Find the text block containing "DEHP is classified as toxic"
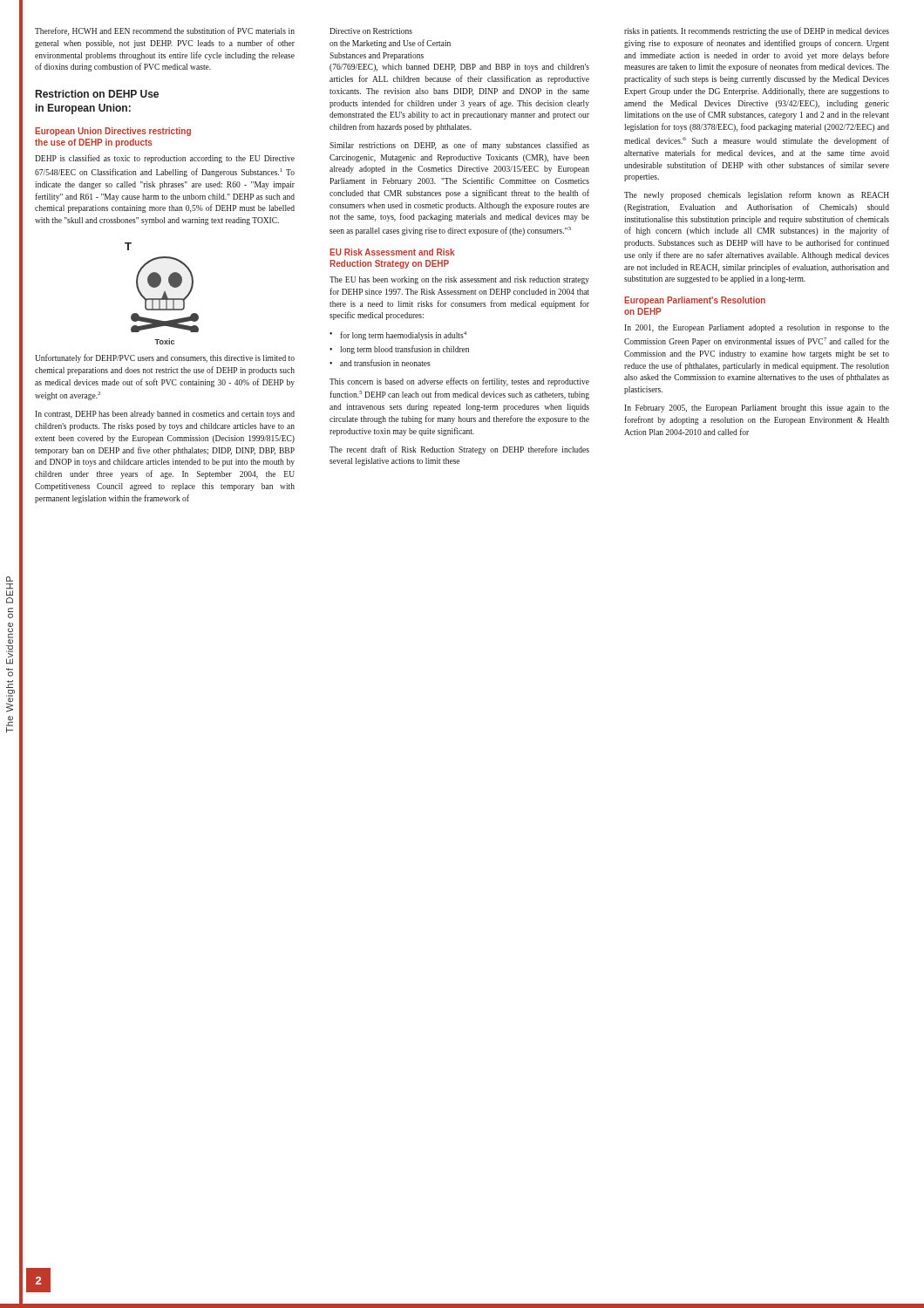The height and width of the screenshot is (1308, 924). (x=165, y=191)
